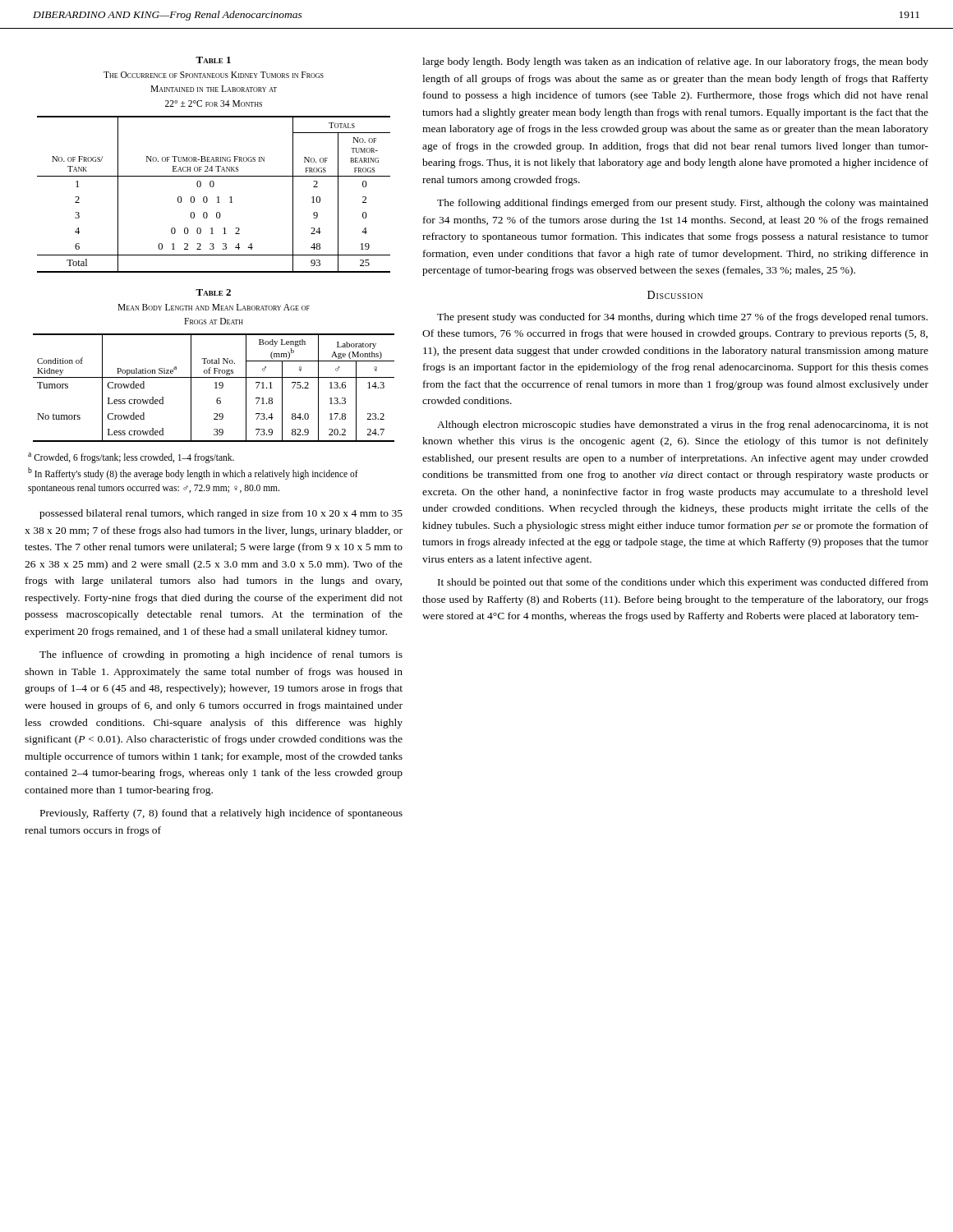
Task: Click on the text block with the text "Although electron microscopic studies"
Action: click(675, 491)
